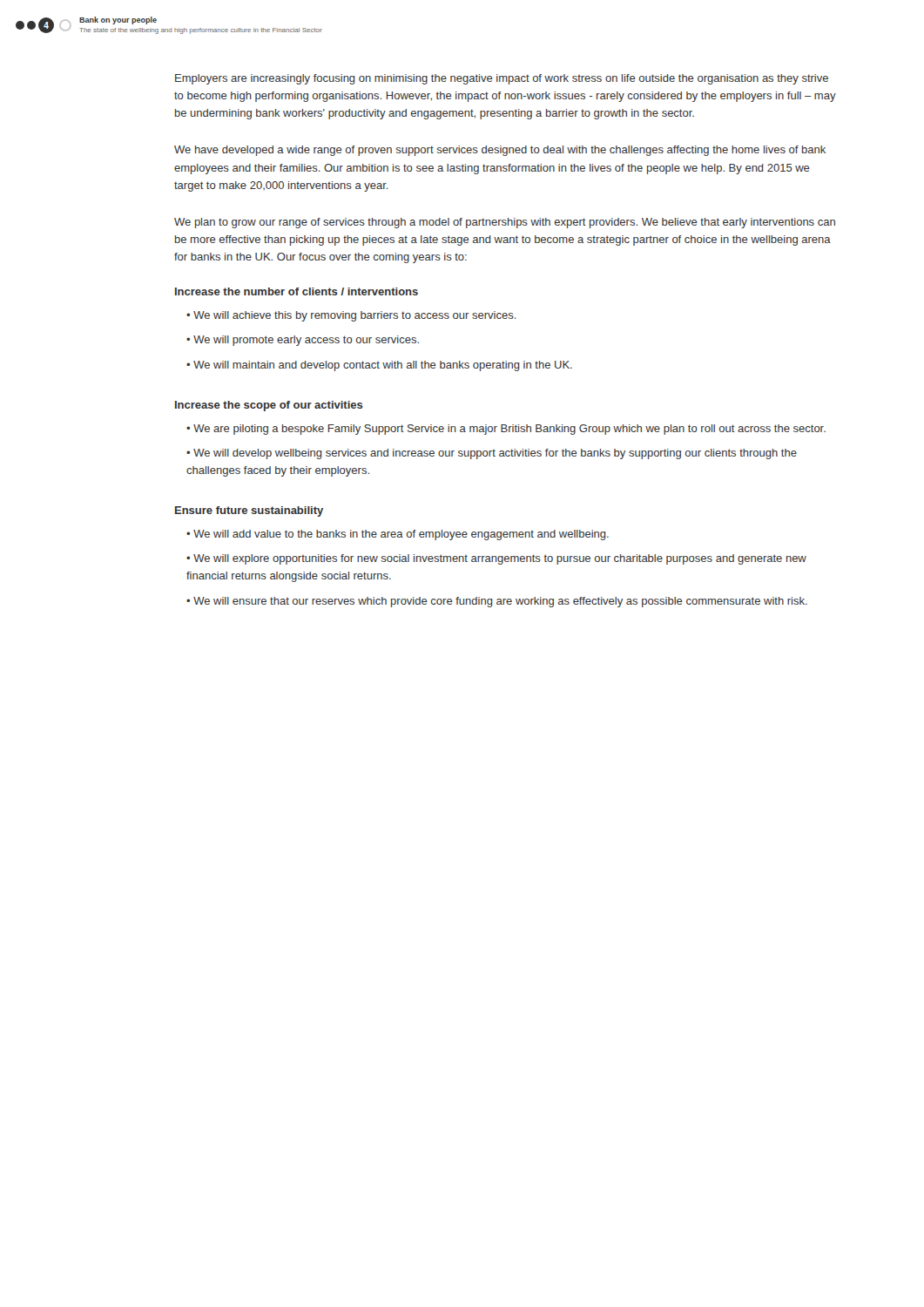Locate the section header that opens with "Increase the number of clients /"

click(x=296, y=292)
